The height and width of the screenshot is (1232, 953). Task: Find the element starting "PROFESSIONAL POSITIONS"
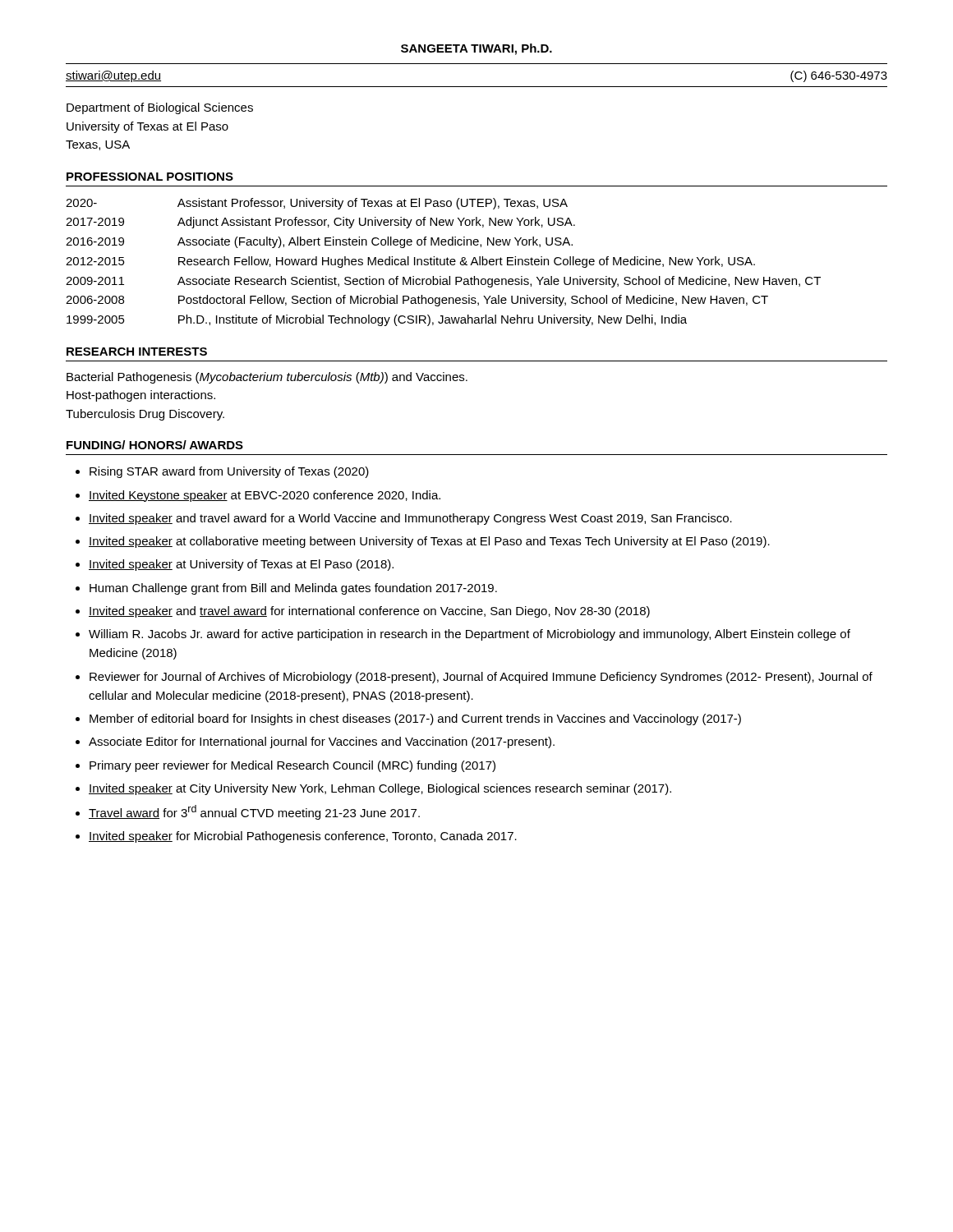tap(150, 176)
